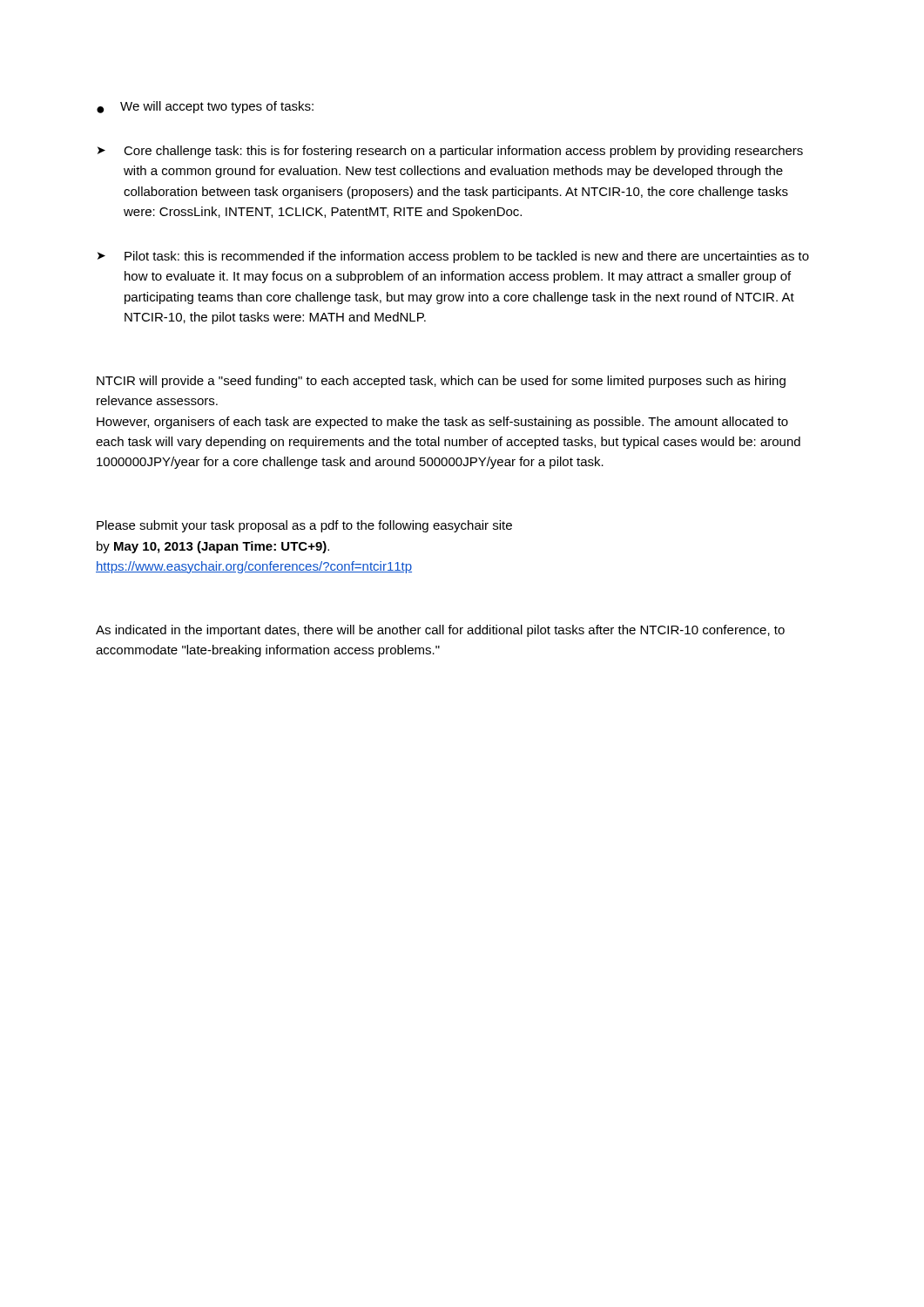This screenshot has height=1307, width=924.
Task: Find the list item containing "➤ Pilot task: this is recommended if"
Action: click(458, 286)
